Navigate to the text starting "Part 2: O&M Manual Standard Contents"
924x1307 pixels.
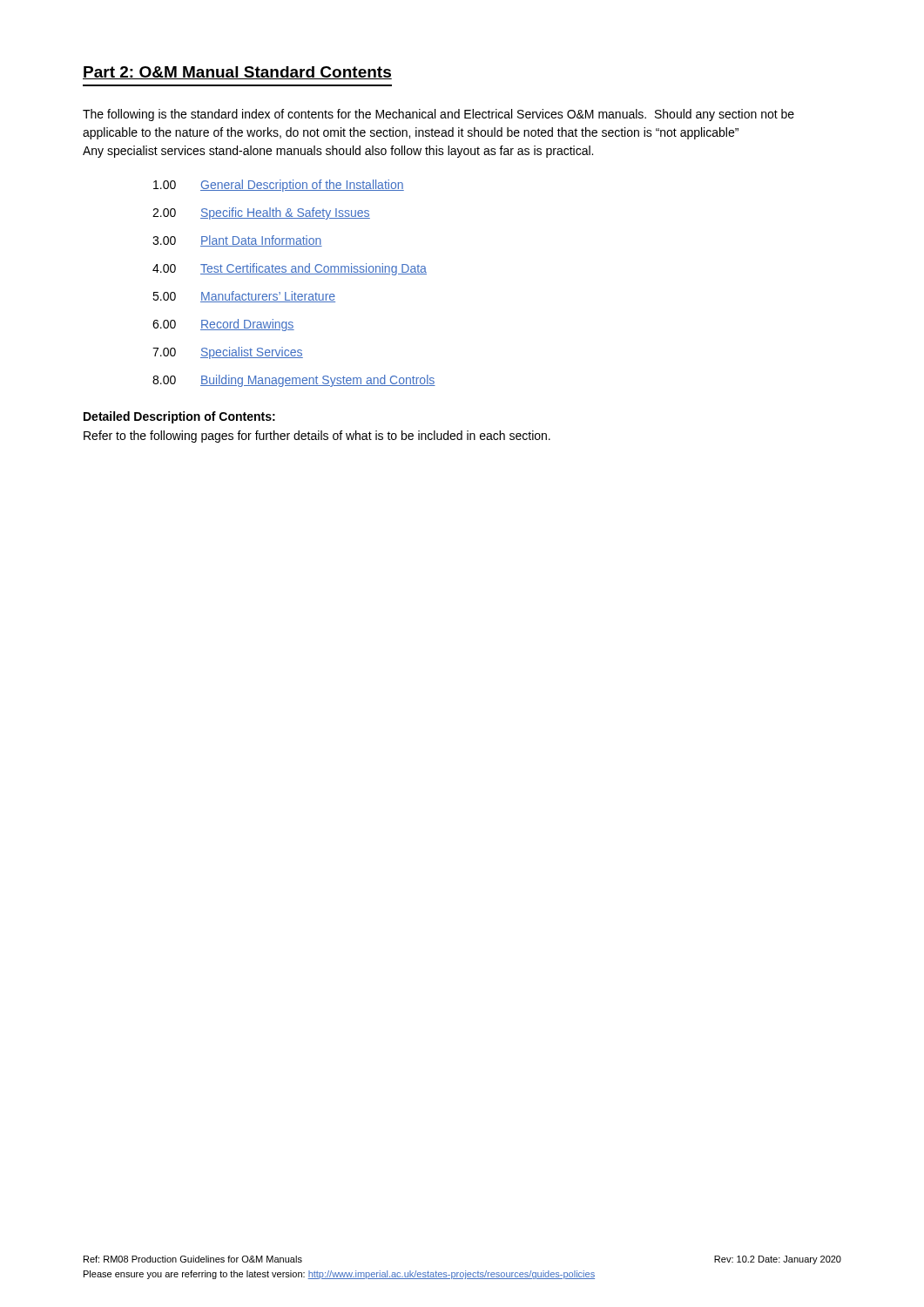[x=237, y=74]
